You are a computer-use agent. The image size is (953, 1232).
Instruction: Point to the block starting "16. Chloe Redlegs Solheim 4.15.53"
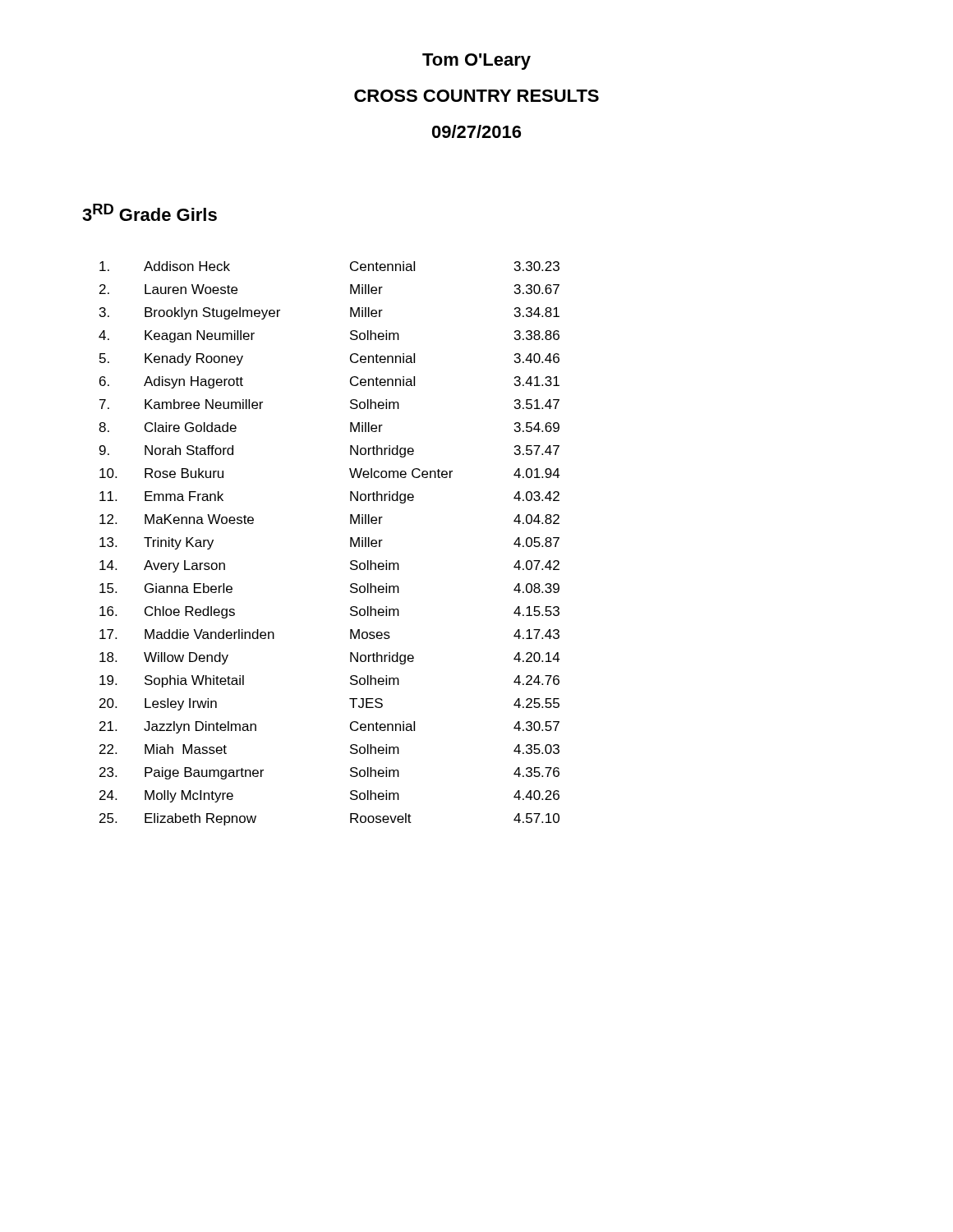pos(189,612)
